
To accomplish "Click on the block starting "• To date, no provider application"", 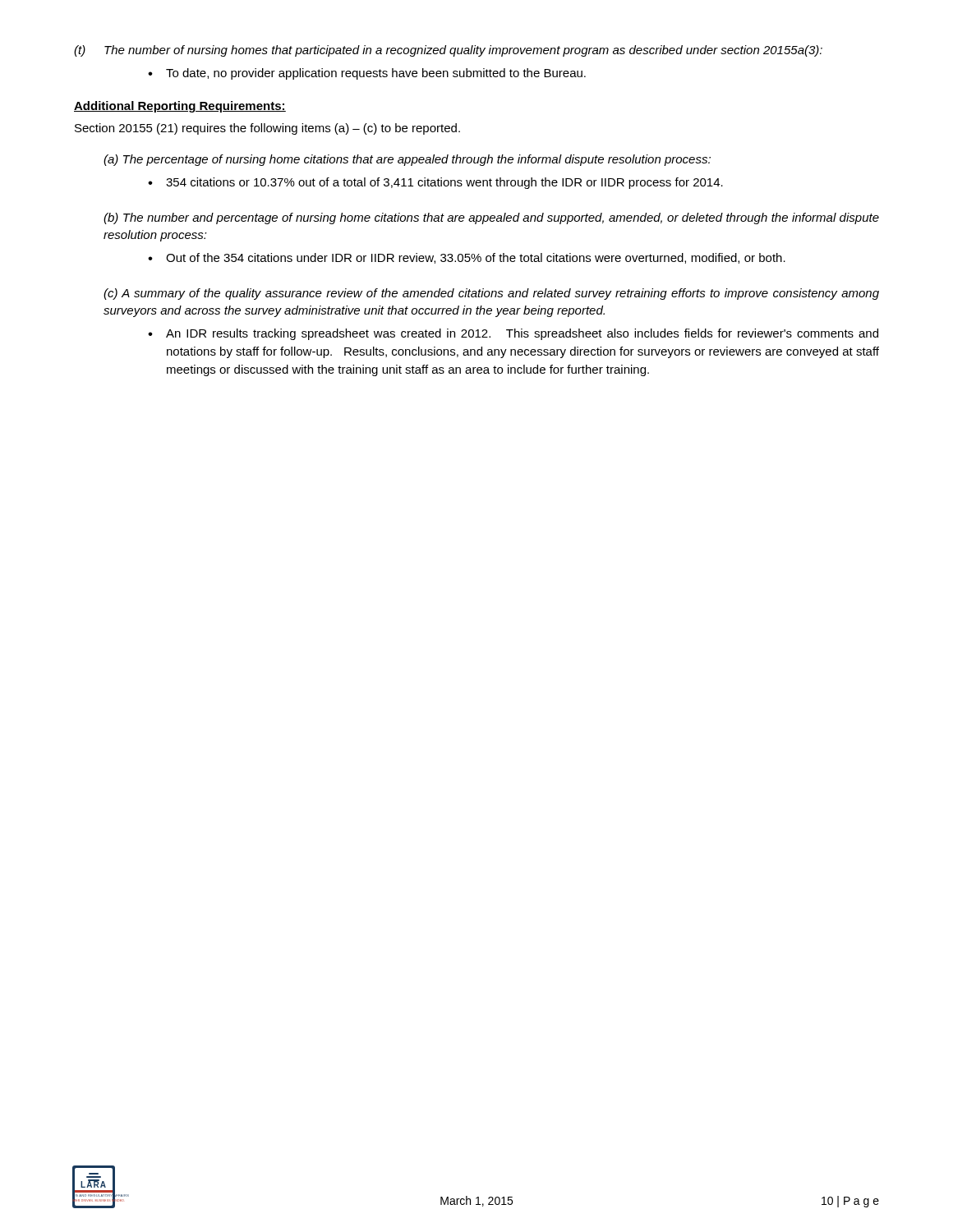I will pos(513,74).
